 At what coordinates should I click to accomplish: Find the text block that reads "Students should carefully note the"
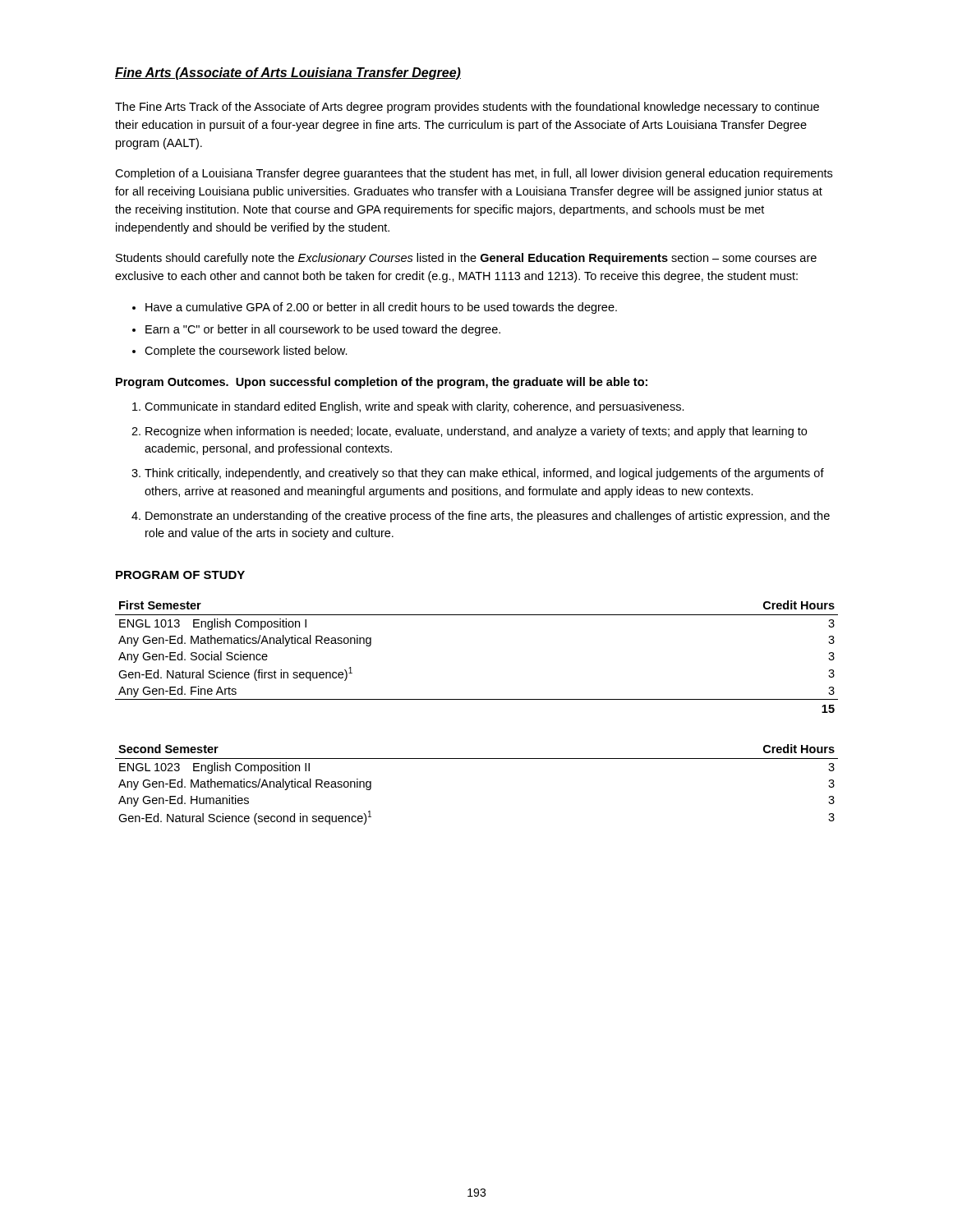click(466, 267)
